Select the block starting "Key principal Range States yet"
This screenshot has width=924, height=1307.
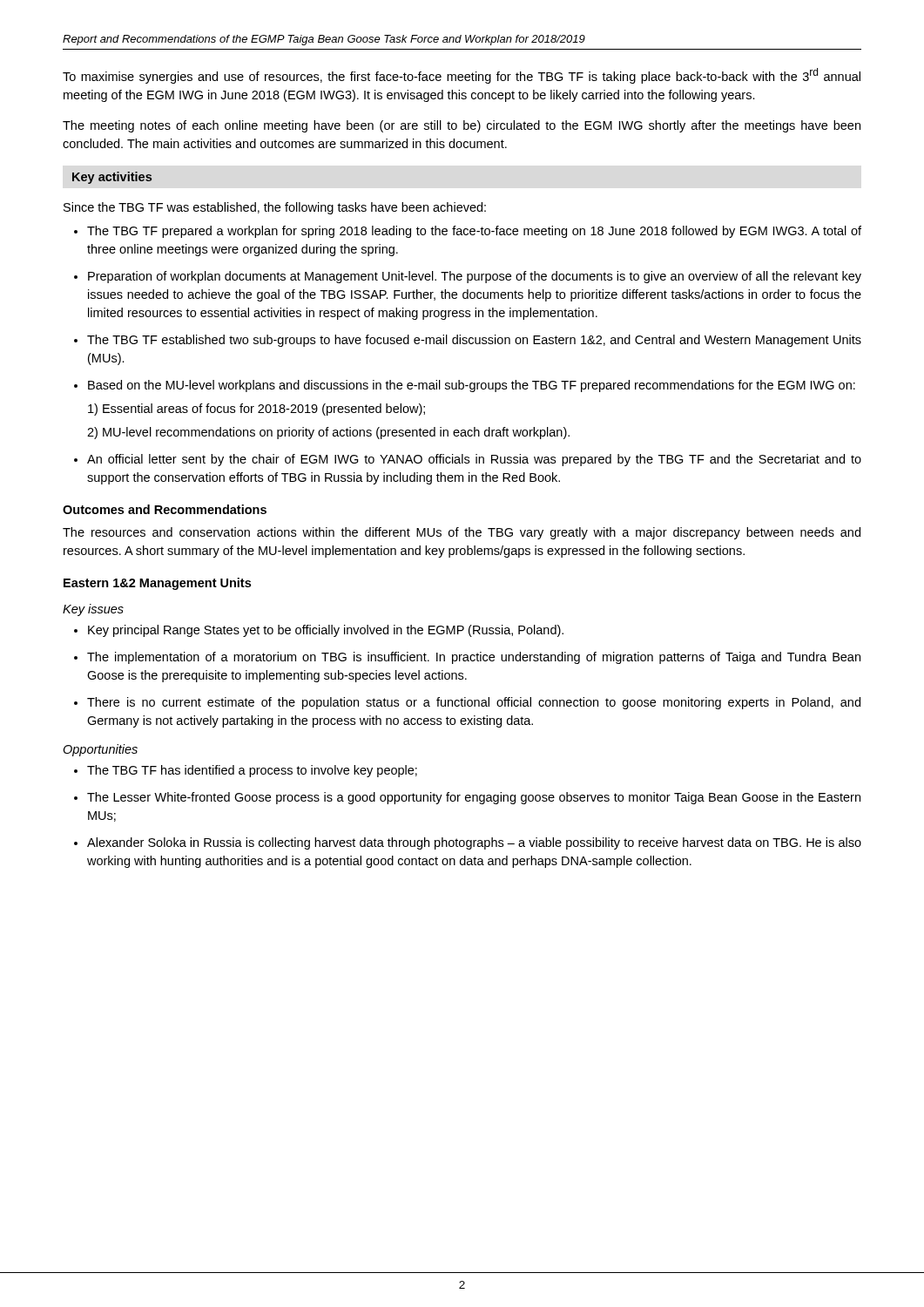click(x=326, y=630)
